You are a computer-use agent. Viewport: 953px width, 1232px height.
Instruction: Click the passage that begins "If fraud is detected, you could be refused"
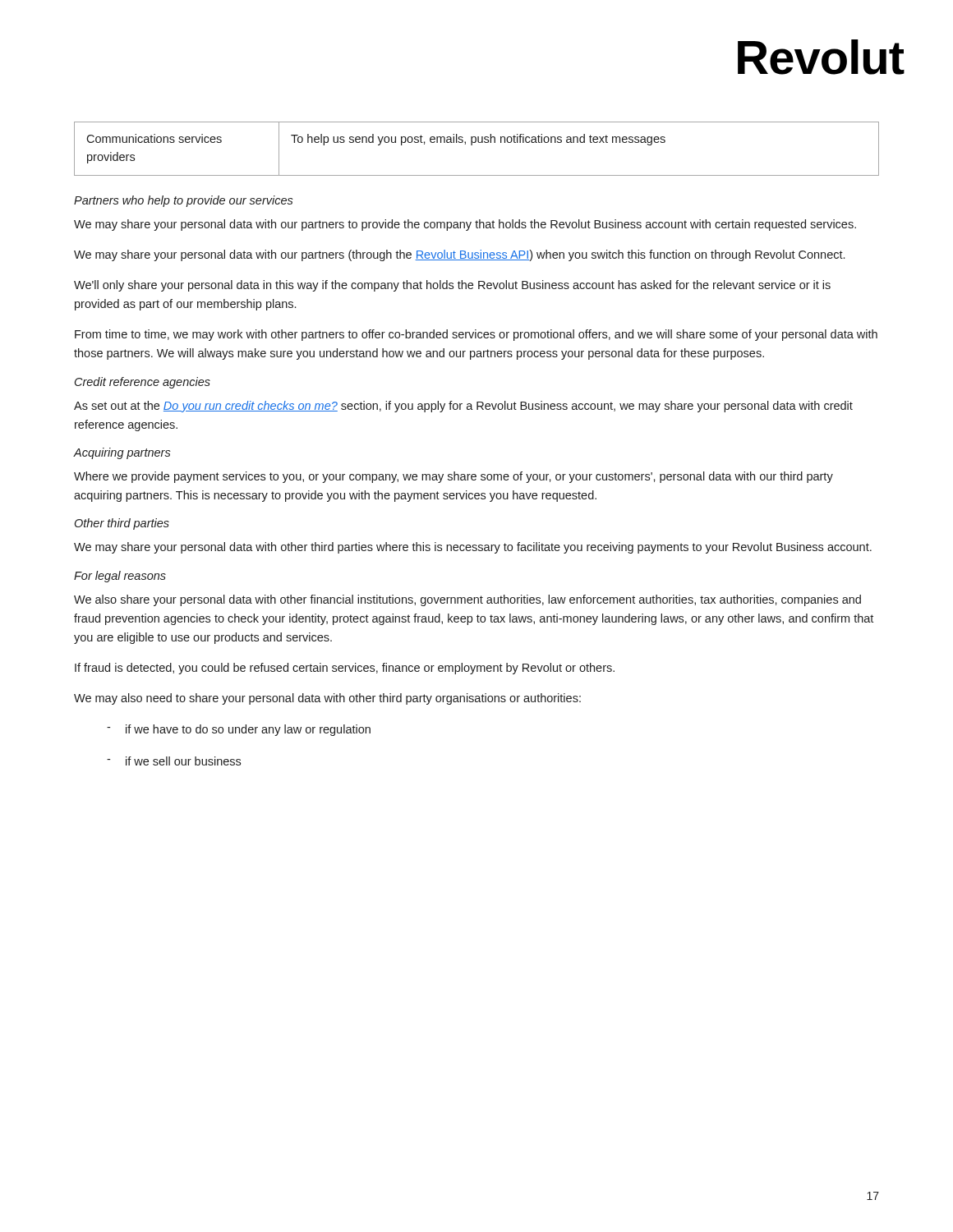pos(345,668)
